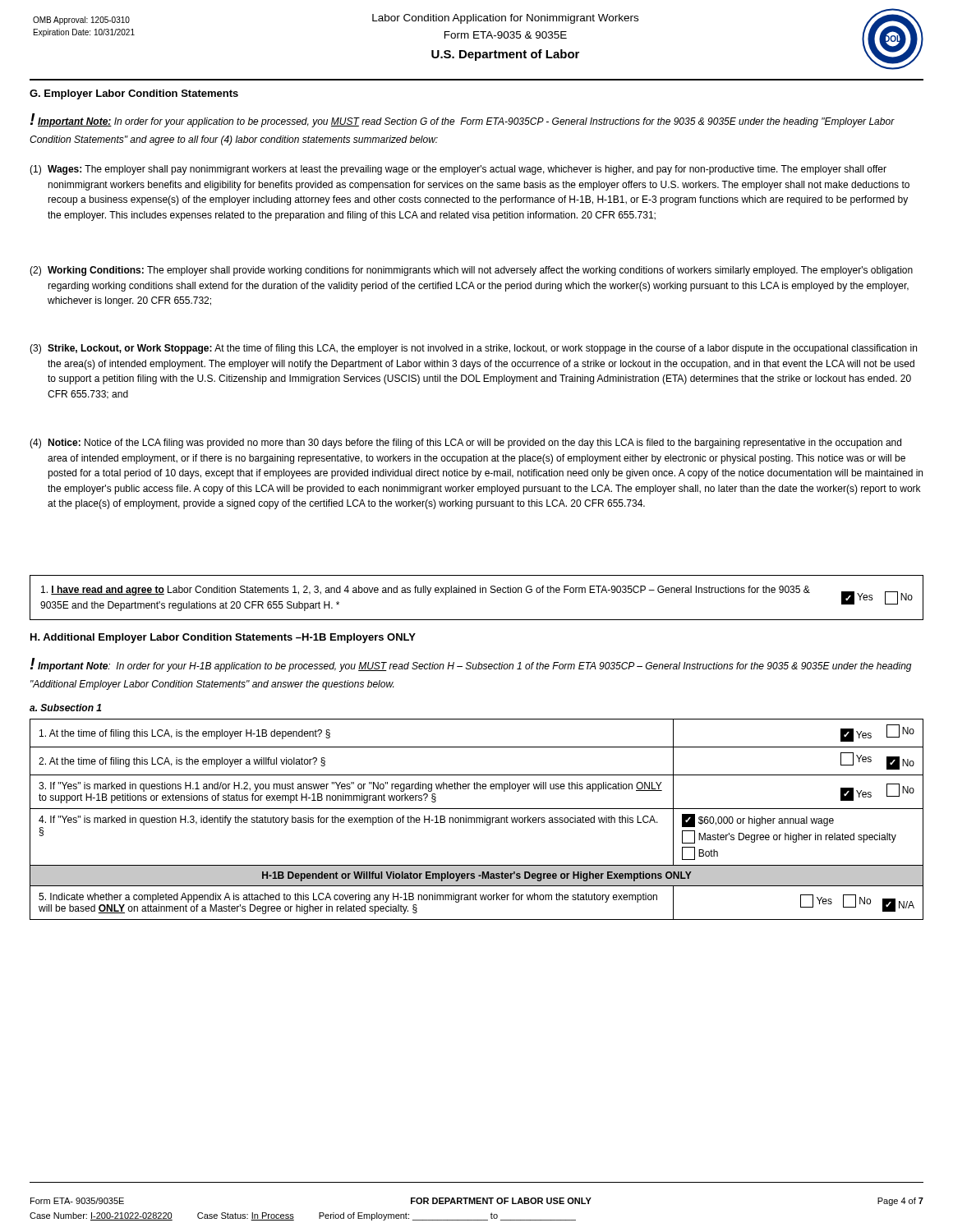Point to "a. Subsection 1"
Screen dimensions: 1232x953
[x=66, y=708]
